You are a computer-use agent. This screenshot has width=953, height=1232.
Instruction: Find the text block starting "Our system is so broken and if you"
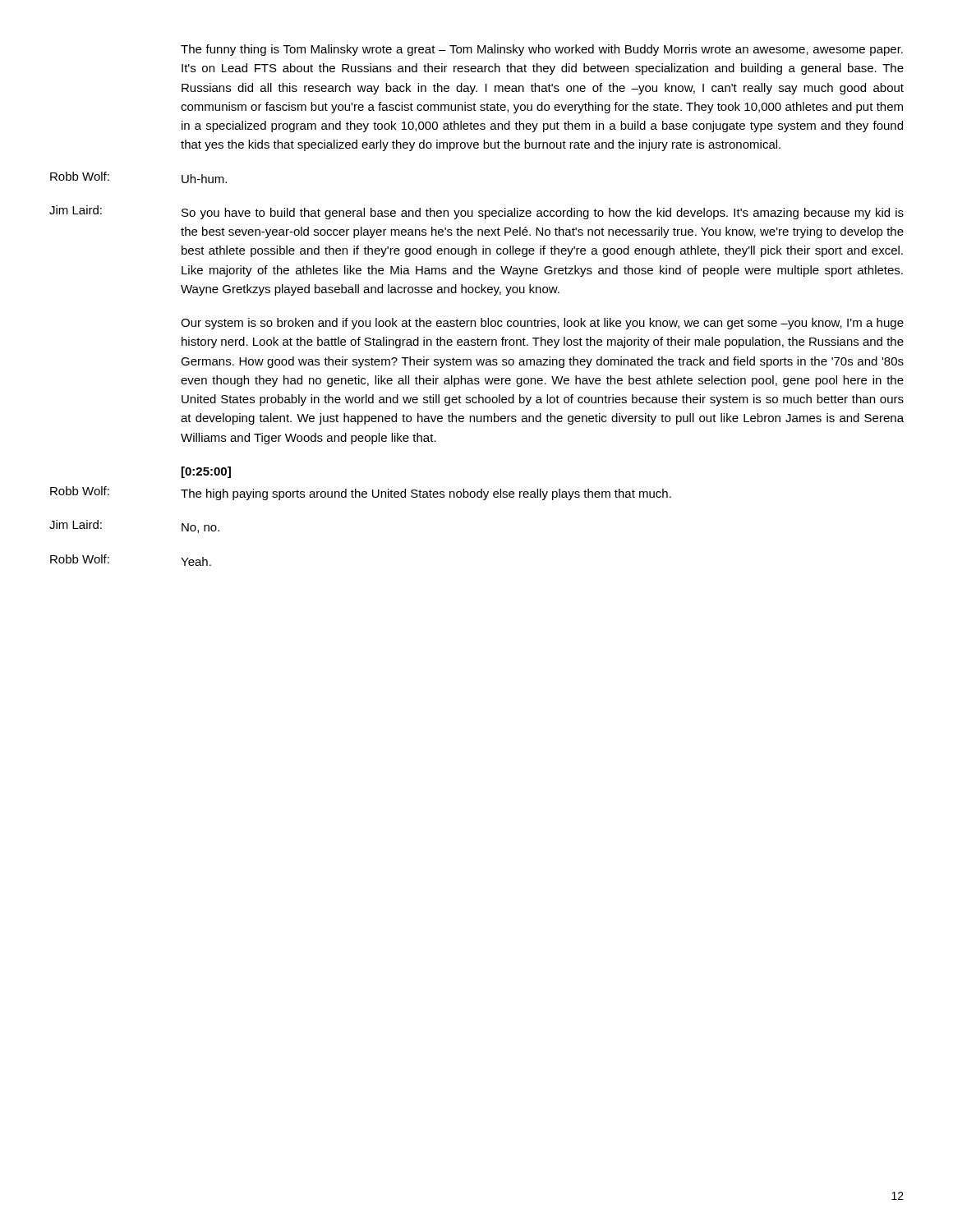pos(542,380)
